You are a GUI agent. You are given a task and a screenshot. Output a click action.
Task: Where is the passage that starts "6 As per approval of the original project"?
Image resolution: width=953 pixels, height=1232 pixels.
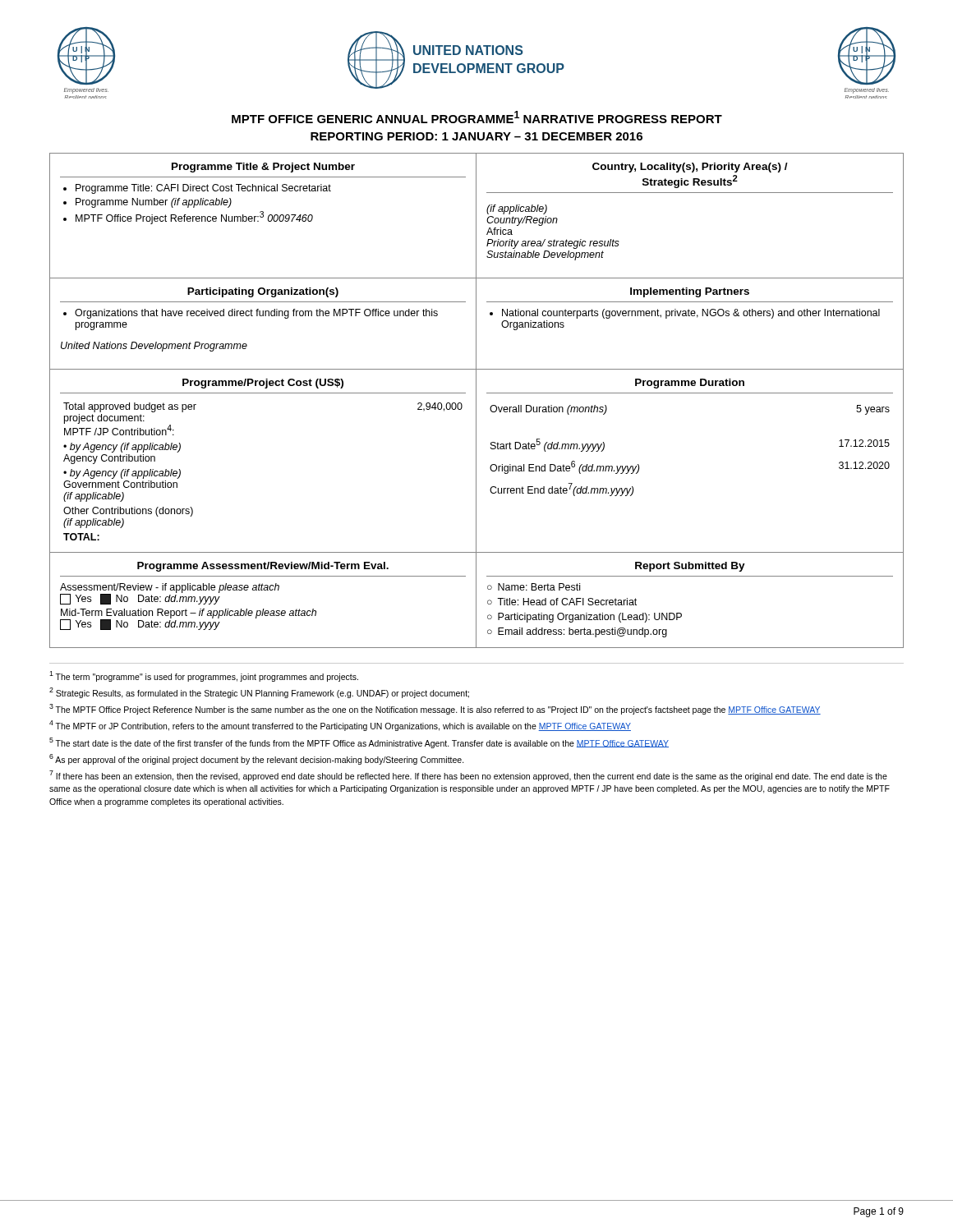pyautogui.click(x=257, y=758)
